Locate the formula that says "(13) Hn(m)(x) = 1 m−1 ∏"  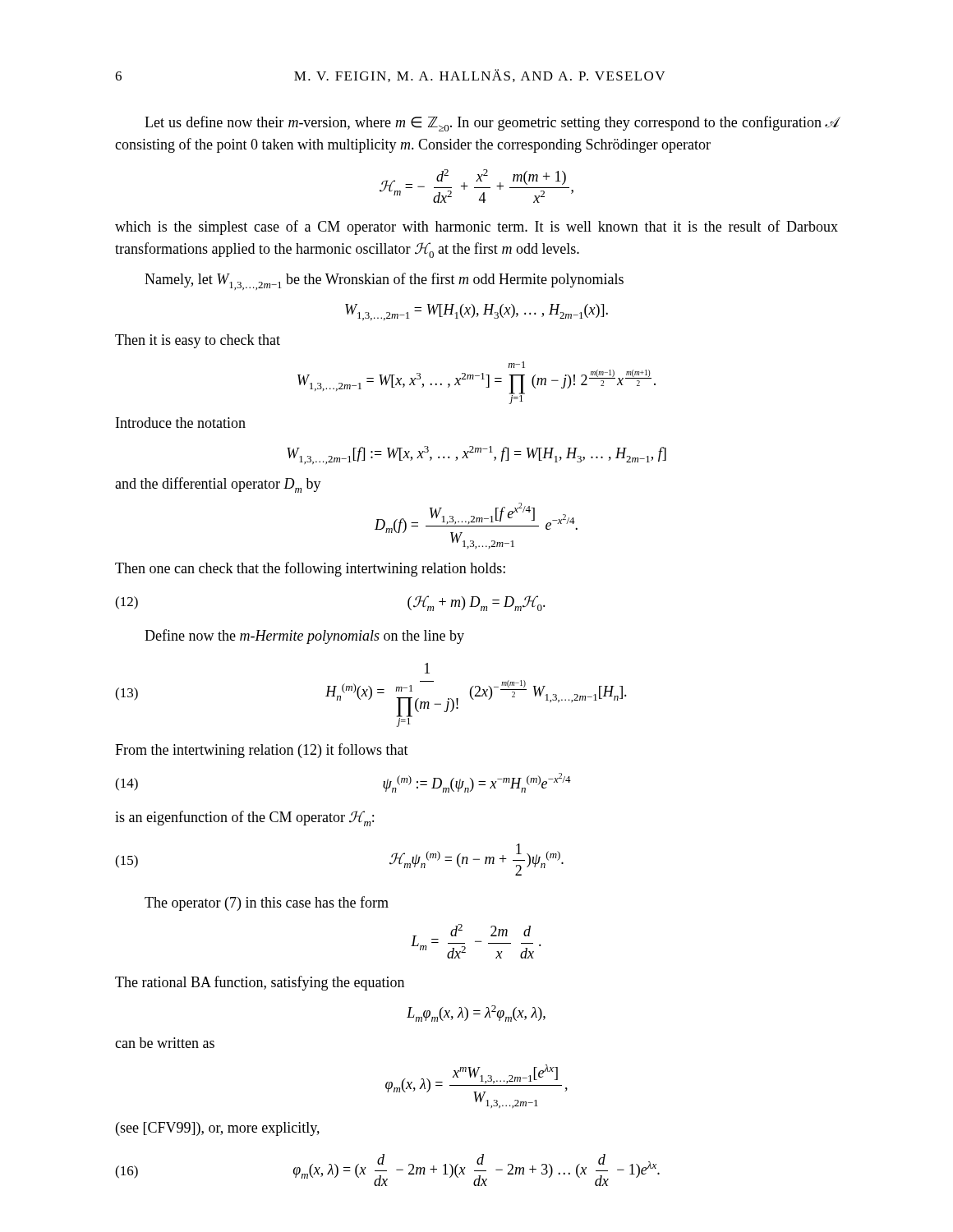point(452,693)
